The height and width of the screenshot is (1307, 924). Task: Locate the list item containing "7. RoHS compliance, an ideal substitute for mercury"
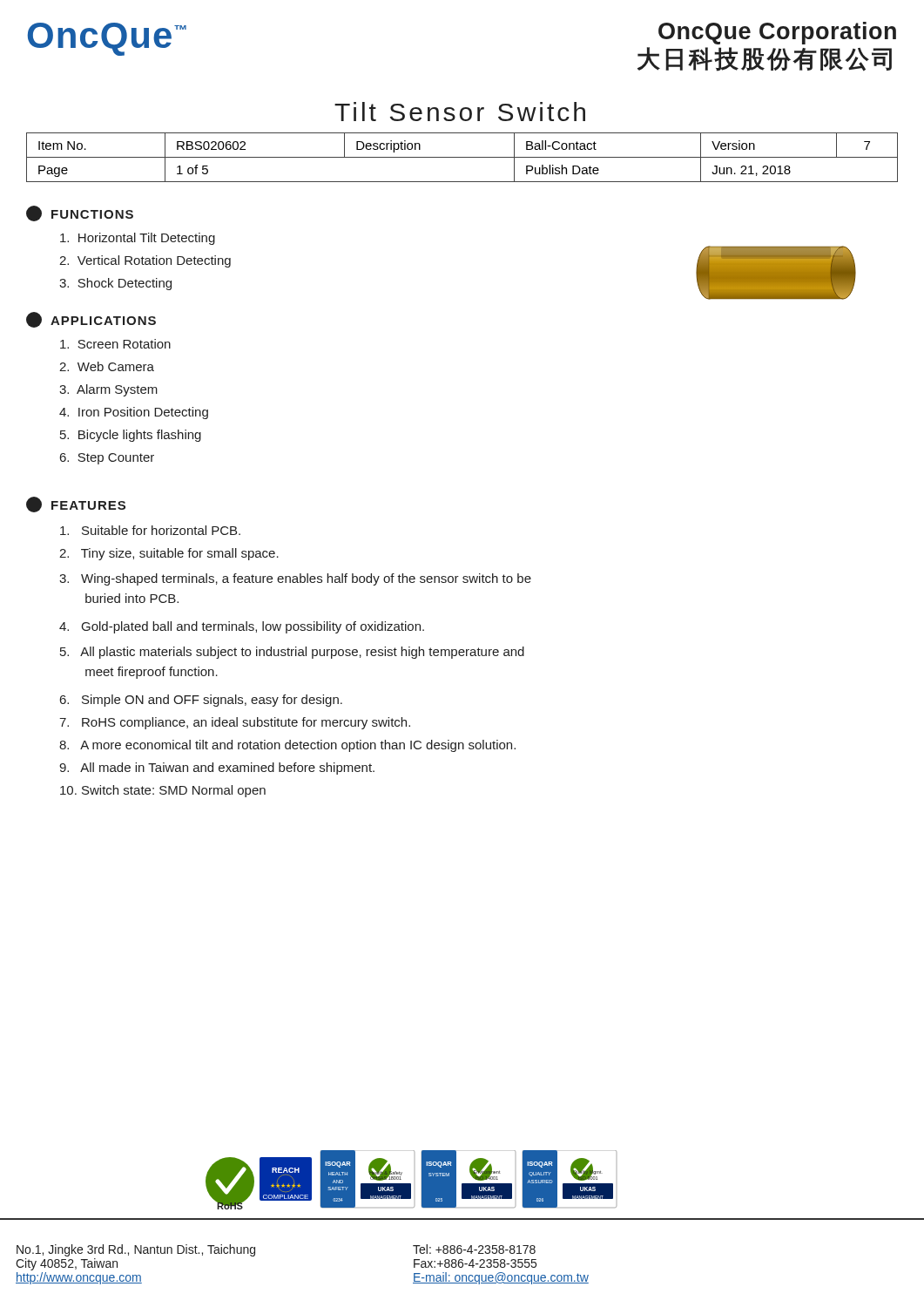[235, 722]
